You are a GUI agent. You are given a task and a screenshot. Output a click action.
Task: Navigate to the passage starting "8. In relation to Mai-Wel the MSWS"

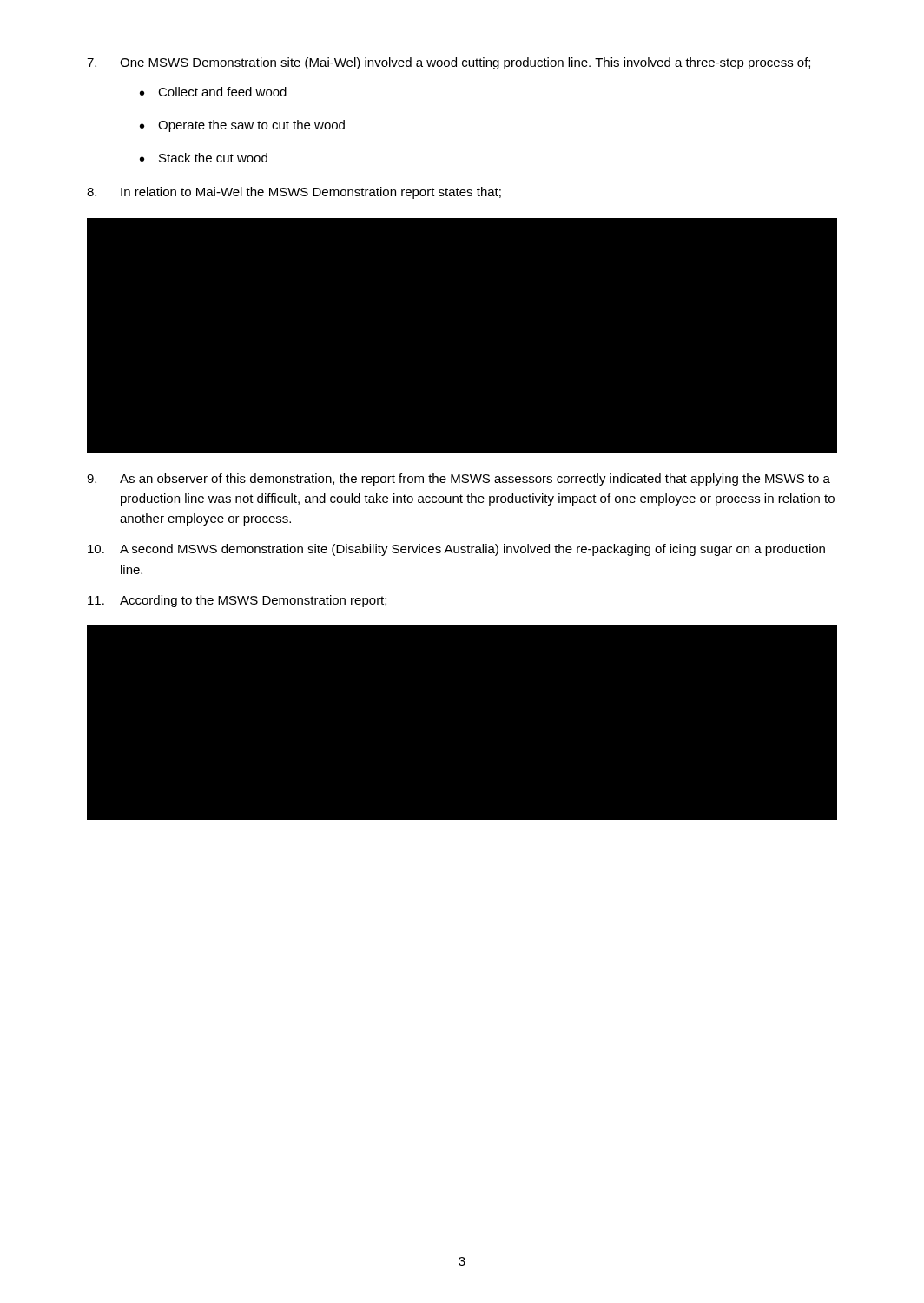click(x=462, y=192)
